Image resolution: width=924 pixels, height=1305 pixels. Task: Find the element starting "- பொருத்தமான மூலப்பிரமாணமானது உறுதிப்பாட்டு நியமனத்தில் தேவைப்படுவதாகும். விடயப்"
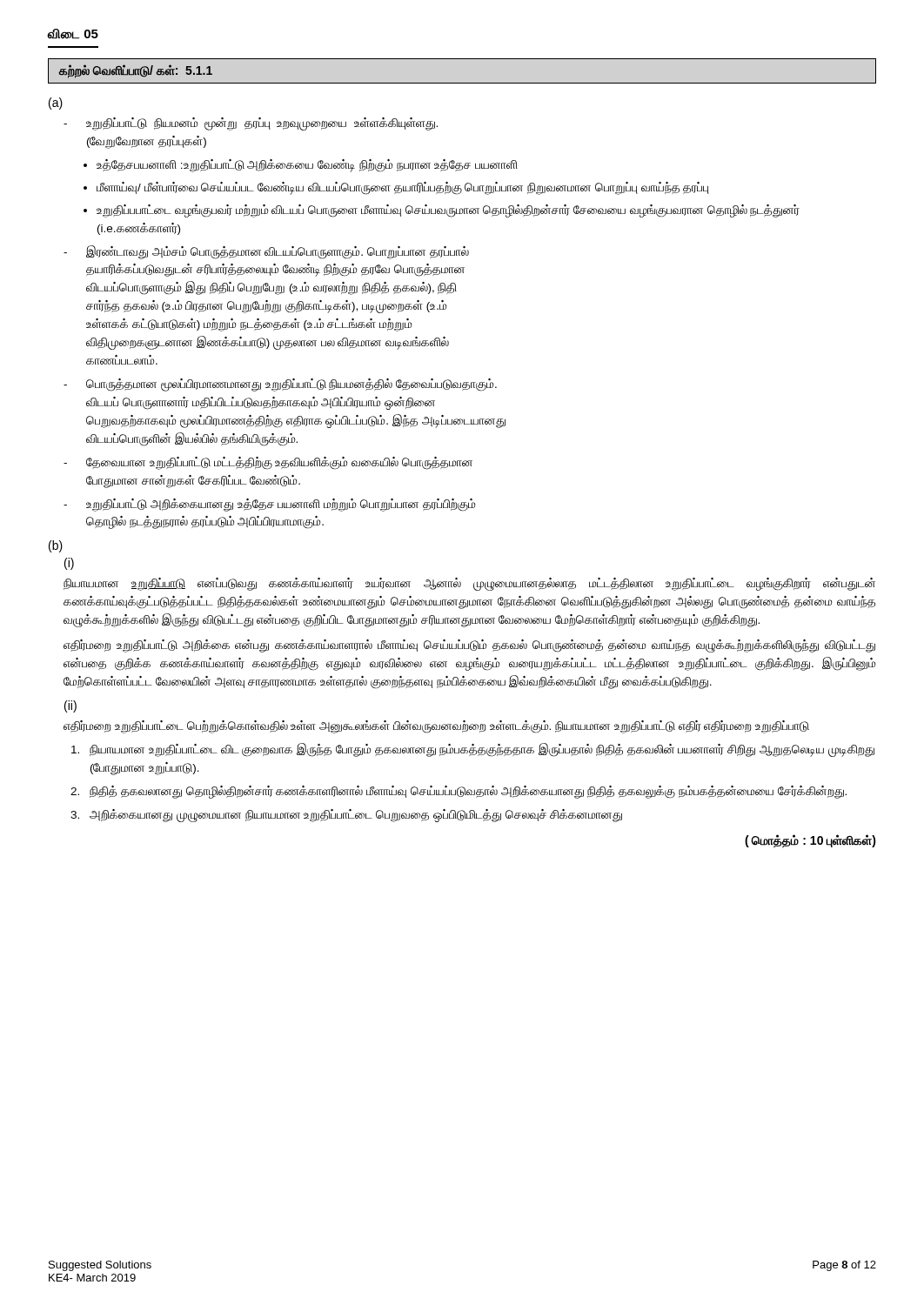coord(285,412)
